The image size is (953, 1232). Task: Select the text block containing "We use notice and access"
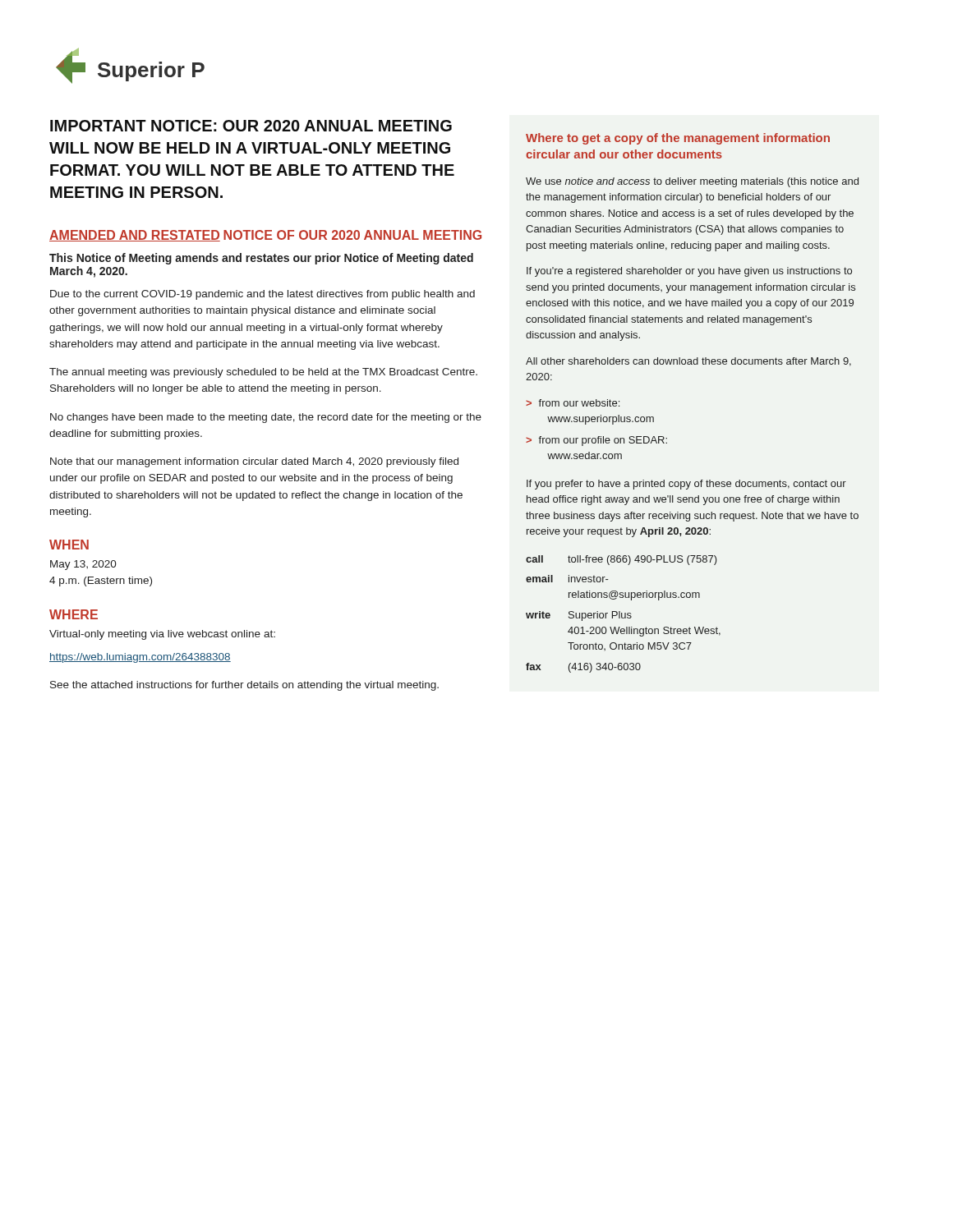coord(692,213)
